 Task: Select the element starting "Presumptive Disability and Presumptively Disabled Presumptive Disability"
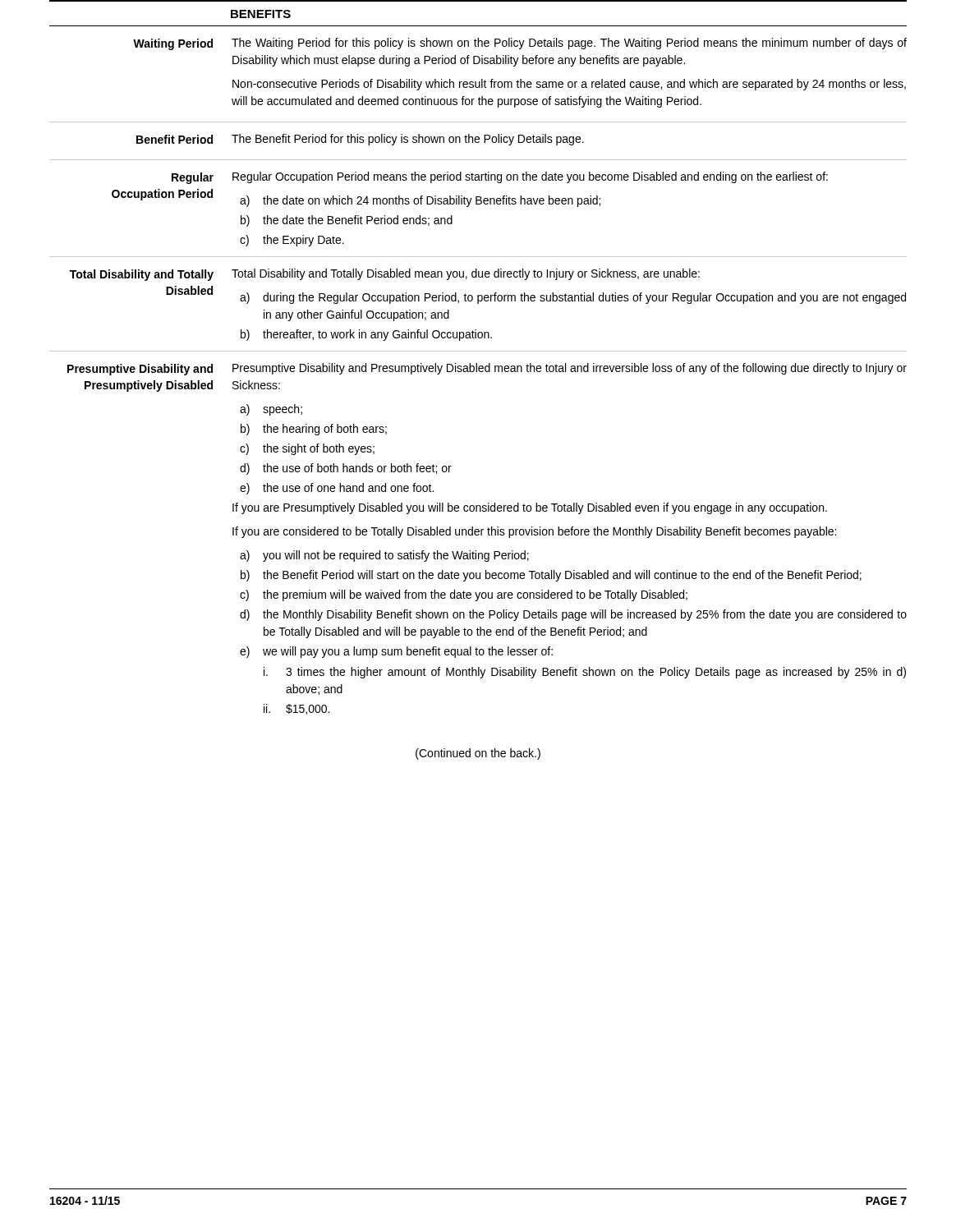[x=478, y=543]
